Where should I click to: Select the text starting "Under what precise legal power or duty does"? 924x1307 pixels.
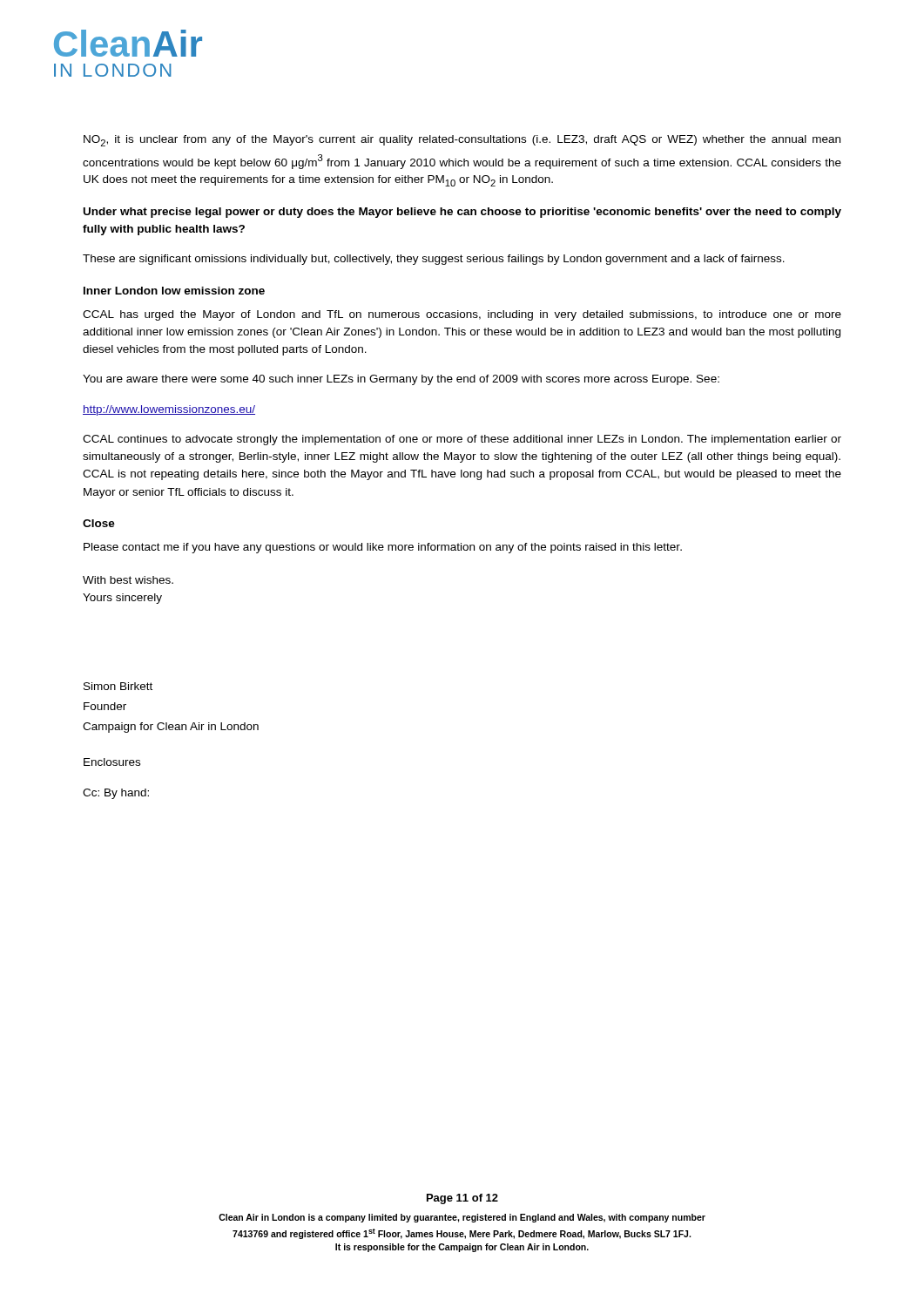[462, 220]
